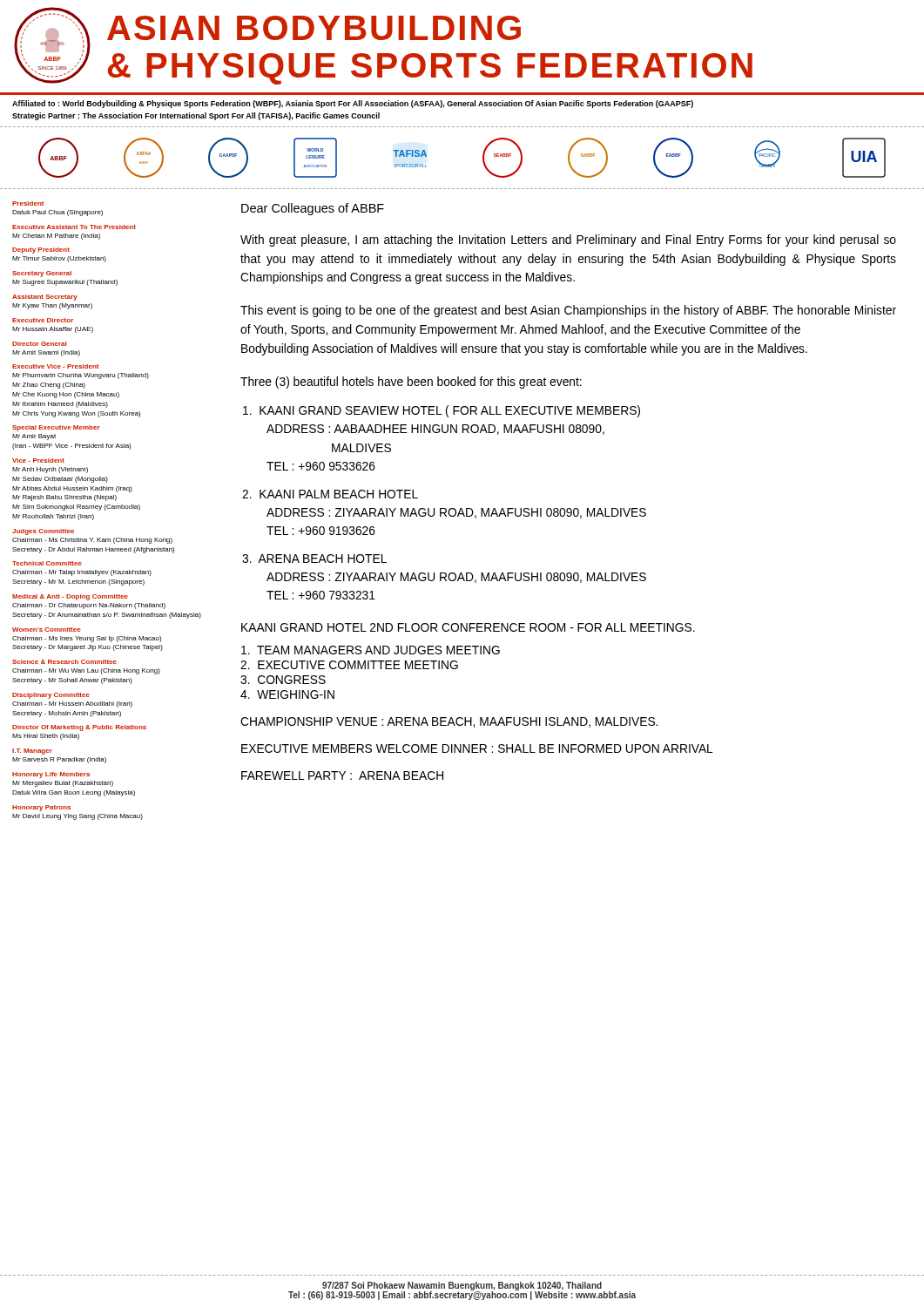Locate the element starting "Affiliated to :"

pyautogui.click(x=353, y=110)
